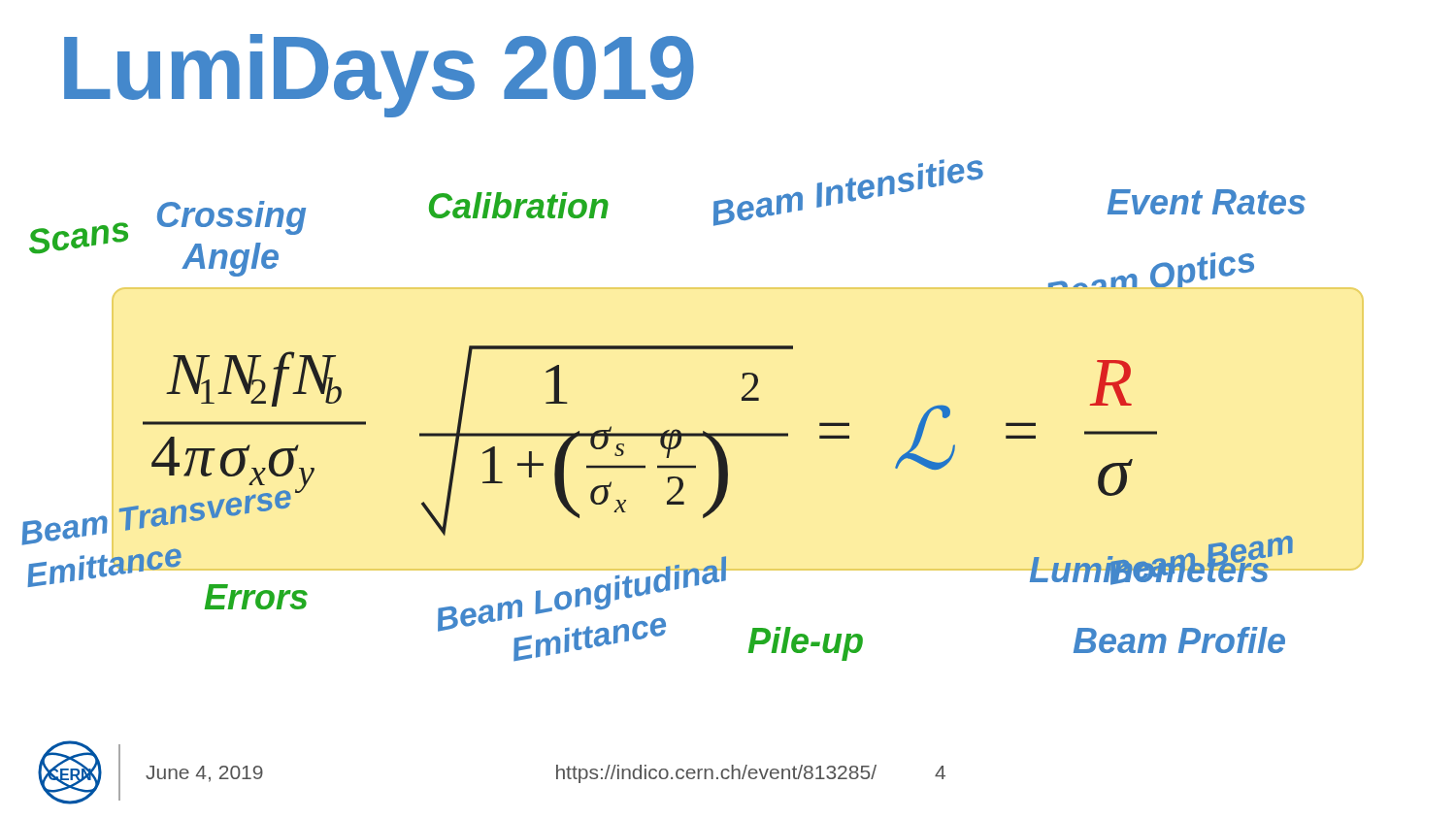Screen dimensions: 819x1456
Task: Click on the text that reads "Beam Optics"
Action: (x=1150, y=277)
